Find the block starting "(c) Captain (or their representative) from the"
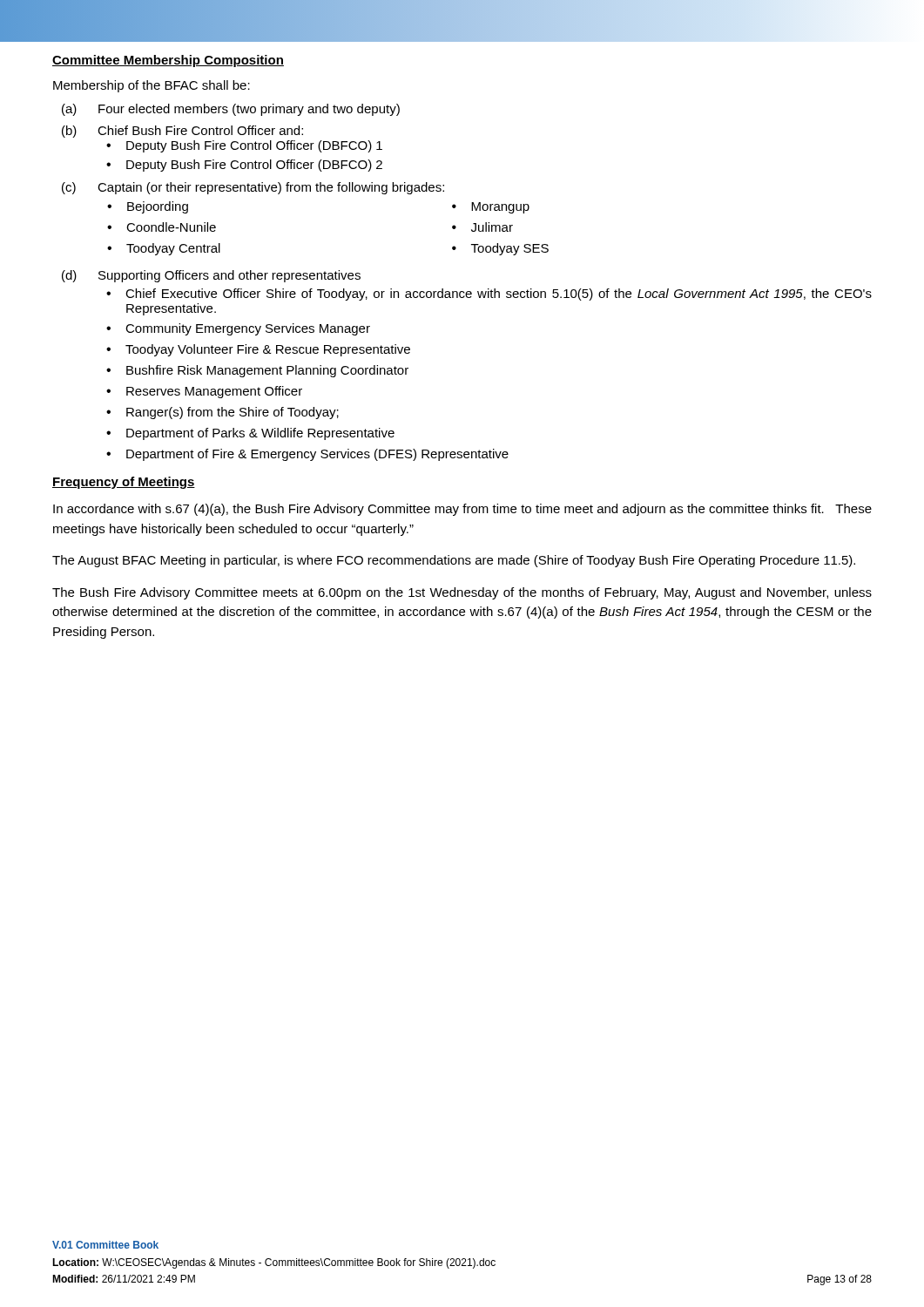The image size is (924, 1307). coord(462,220)
